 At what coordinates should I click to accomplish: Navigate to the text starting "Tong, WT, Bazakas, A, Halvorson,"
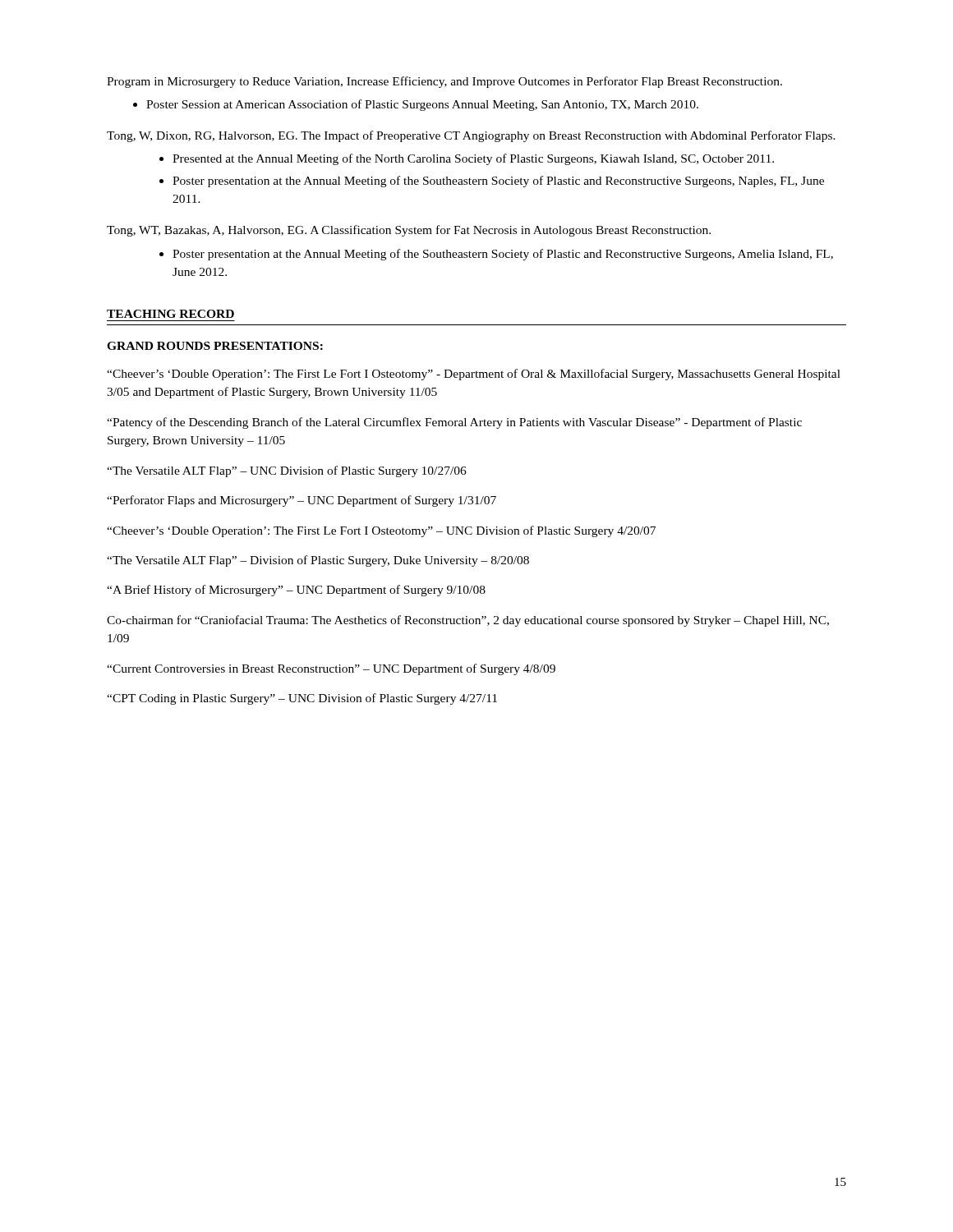coord(476,251)
